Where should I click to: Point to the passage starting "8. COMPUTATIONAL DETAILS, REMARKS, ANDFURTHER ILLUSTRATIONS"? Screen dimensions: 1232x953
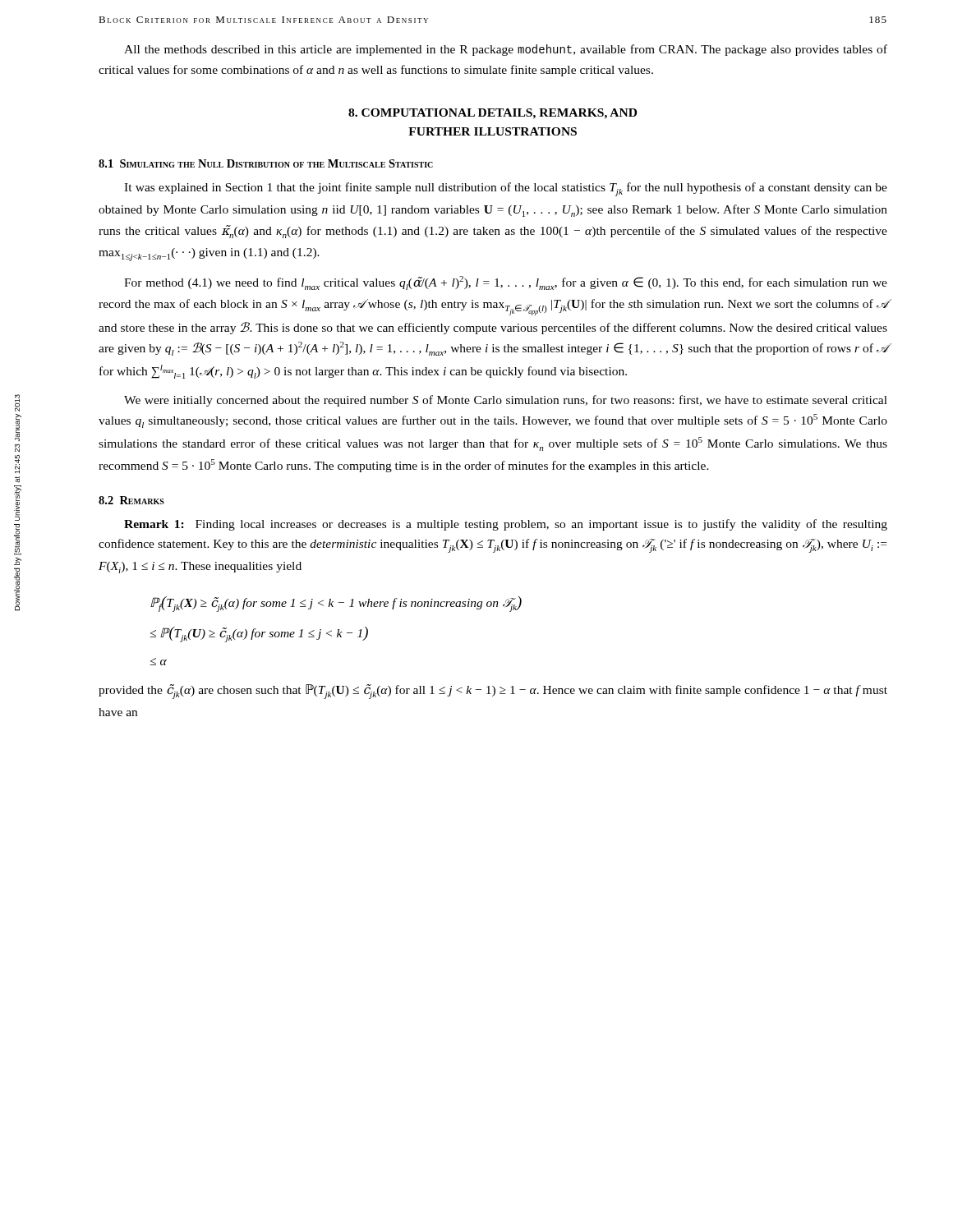[x=493, y=121]
